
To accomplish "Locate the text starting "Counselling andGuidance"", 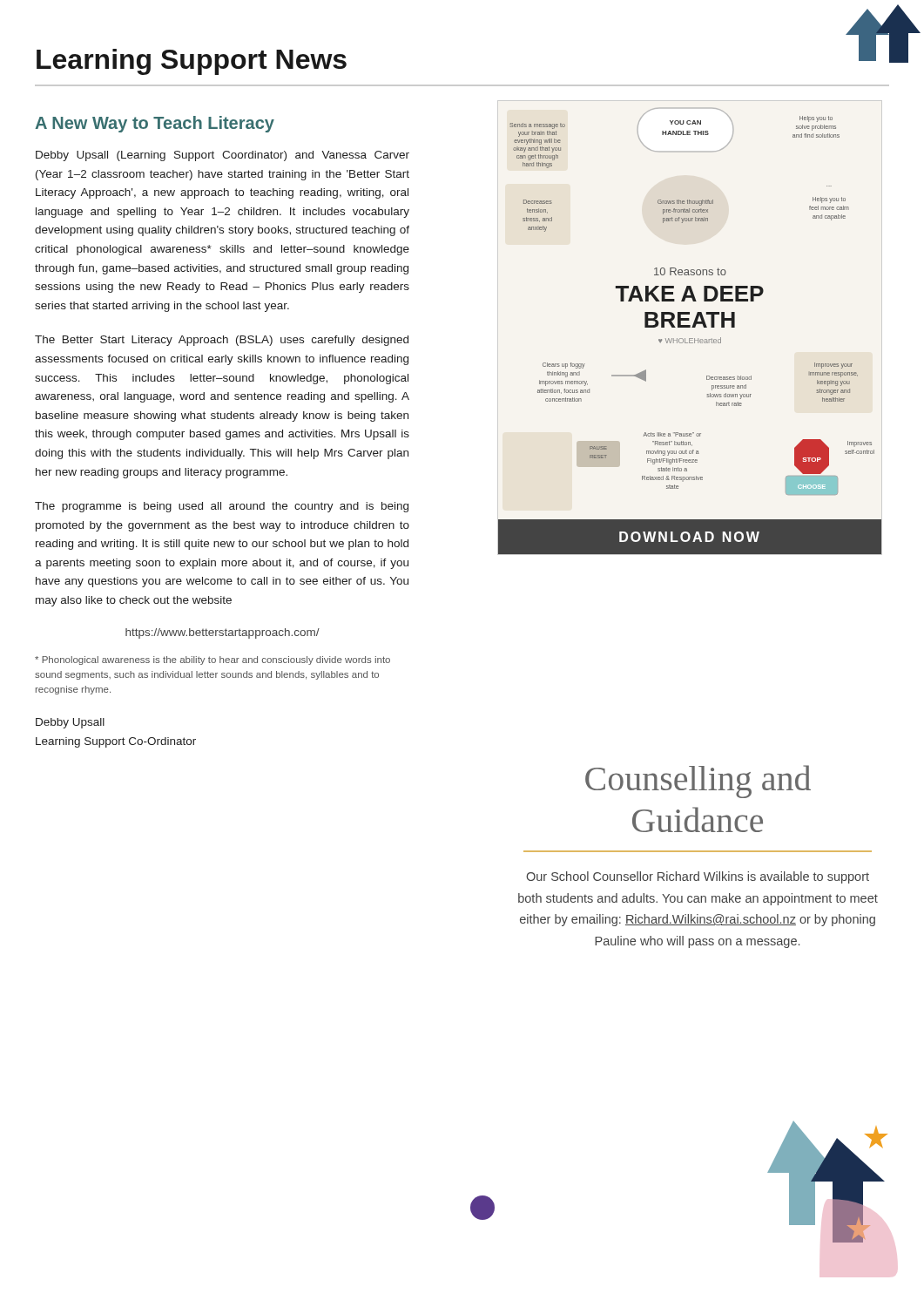I will [698, 800].
